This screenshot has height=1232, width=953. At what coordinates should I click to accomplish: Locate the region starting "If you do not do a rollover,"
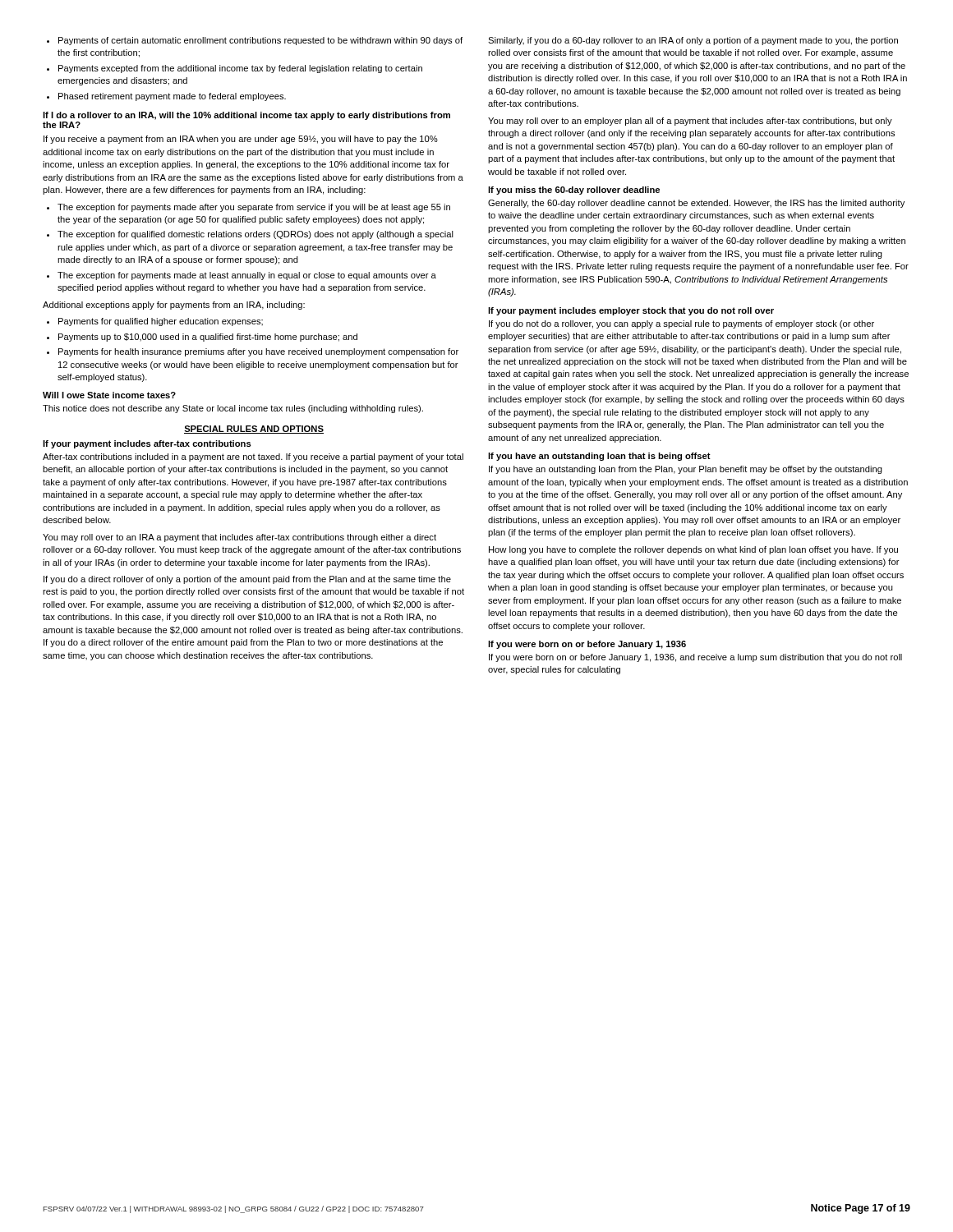click(699, 381)
